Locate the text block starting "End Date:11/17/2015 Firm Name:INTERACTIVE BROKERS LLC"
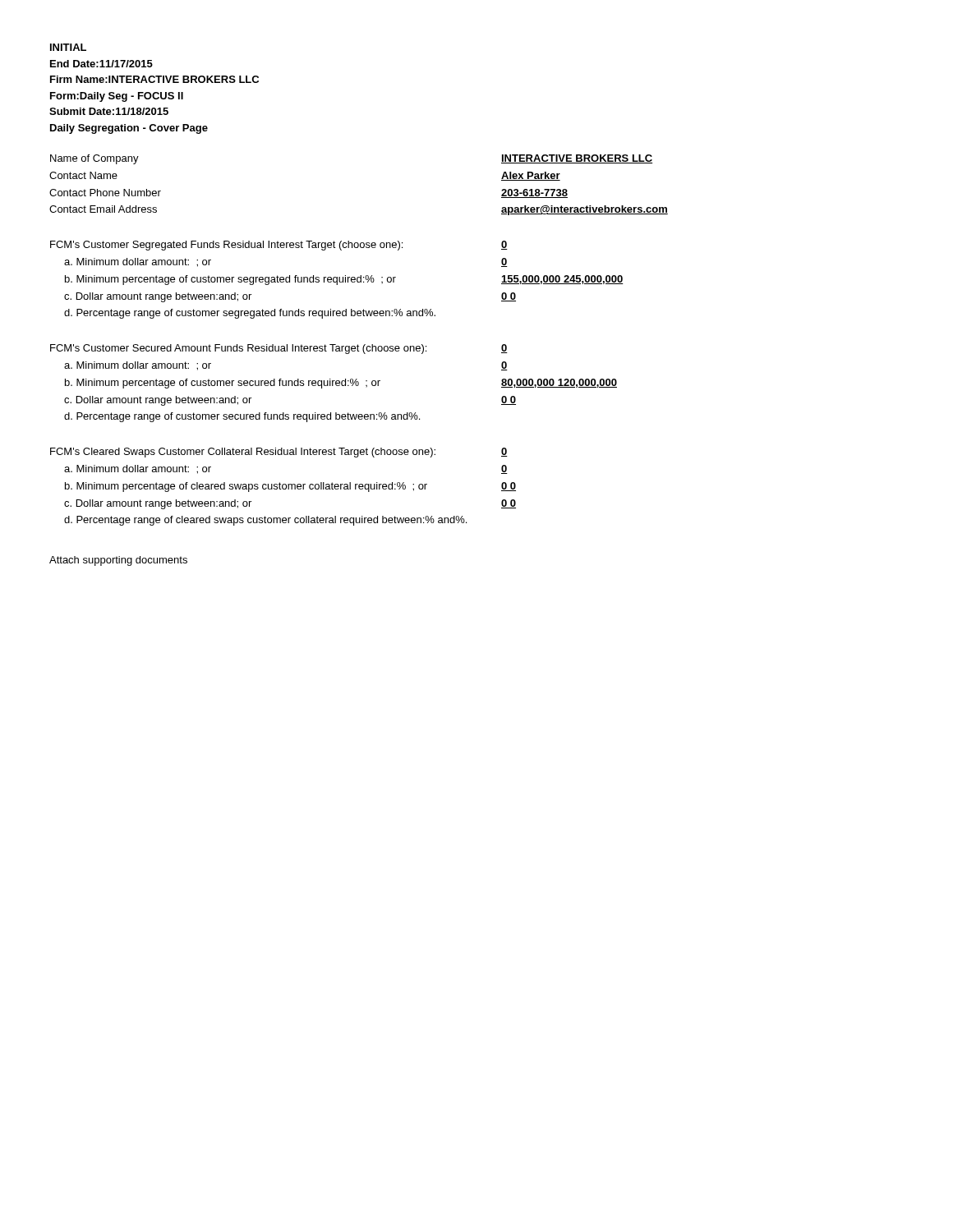This screenshot has width=953, height=1232. (x=154, y=95)
